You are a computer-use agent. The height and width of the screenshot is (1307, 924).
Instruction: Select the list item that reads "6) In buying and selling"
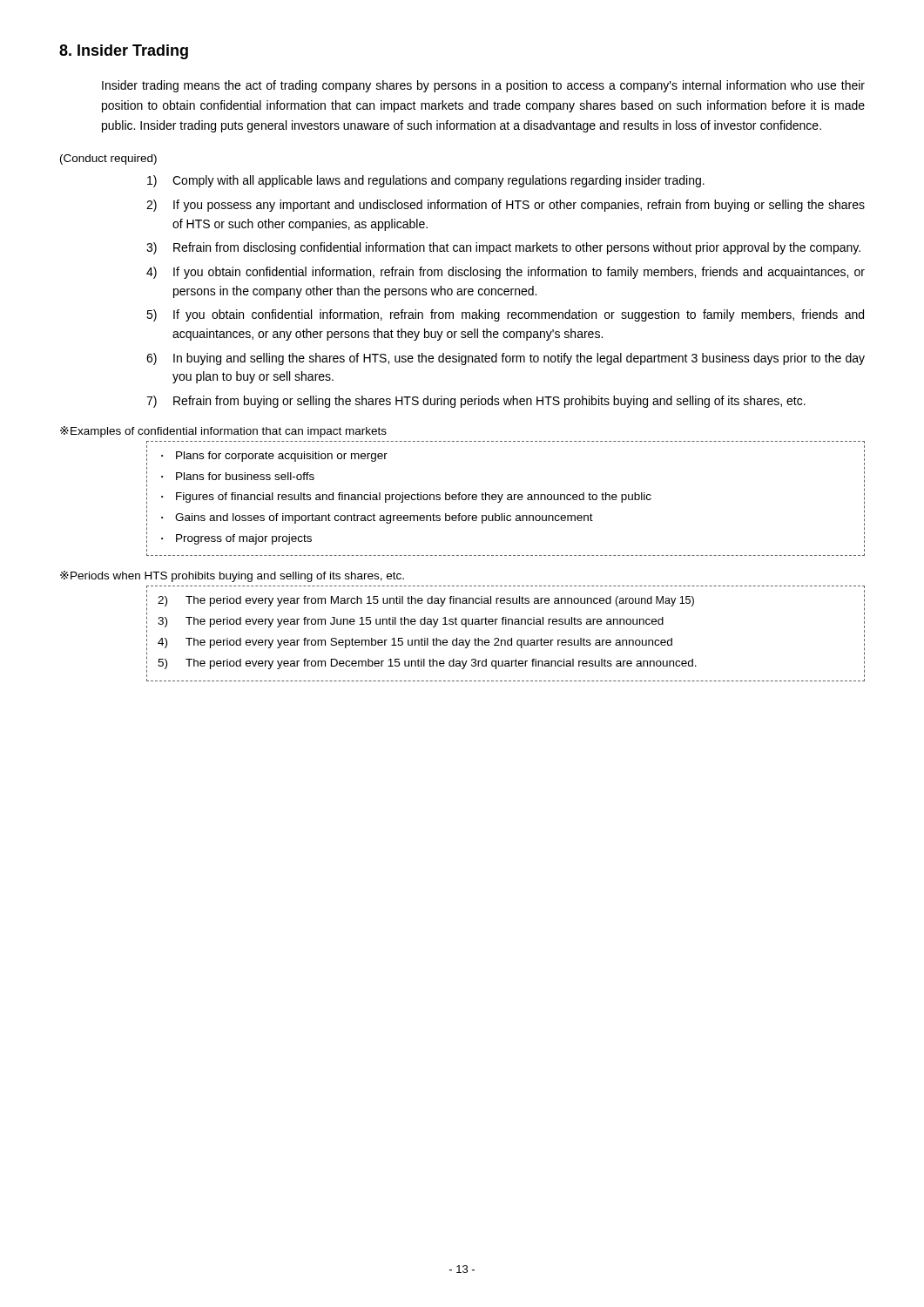tap(506, 368)
